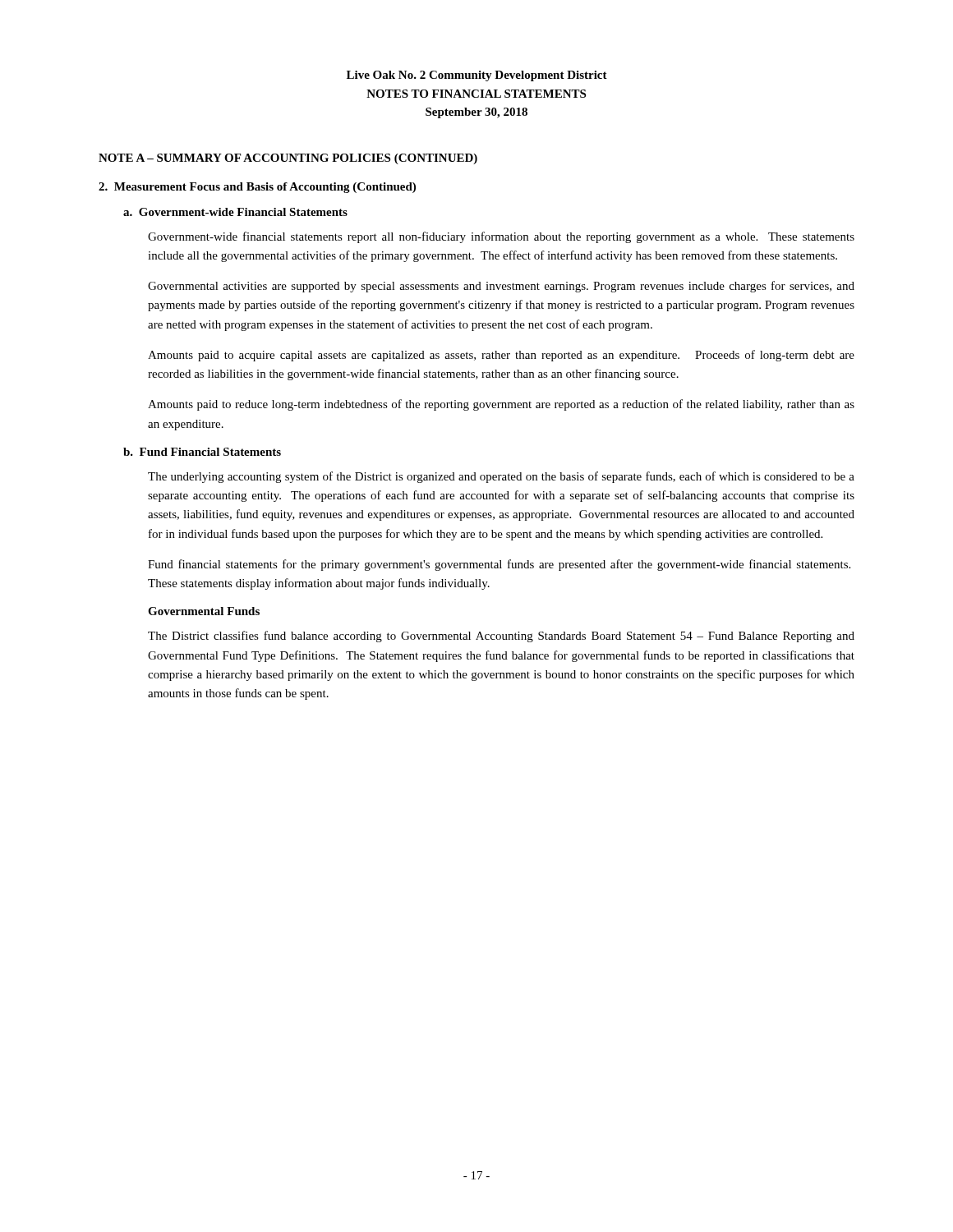
Task: Where is the passage that starts "Government-wide financial statements"?
Action: tap(501, 246)
